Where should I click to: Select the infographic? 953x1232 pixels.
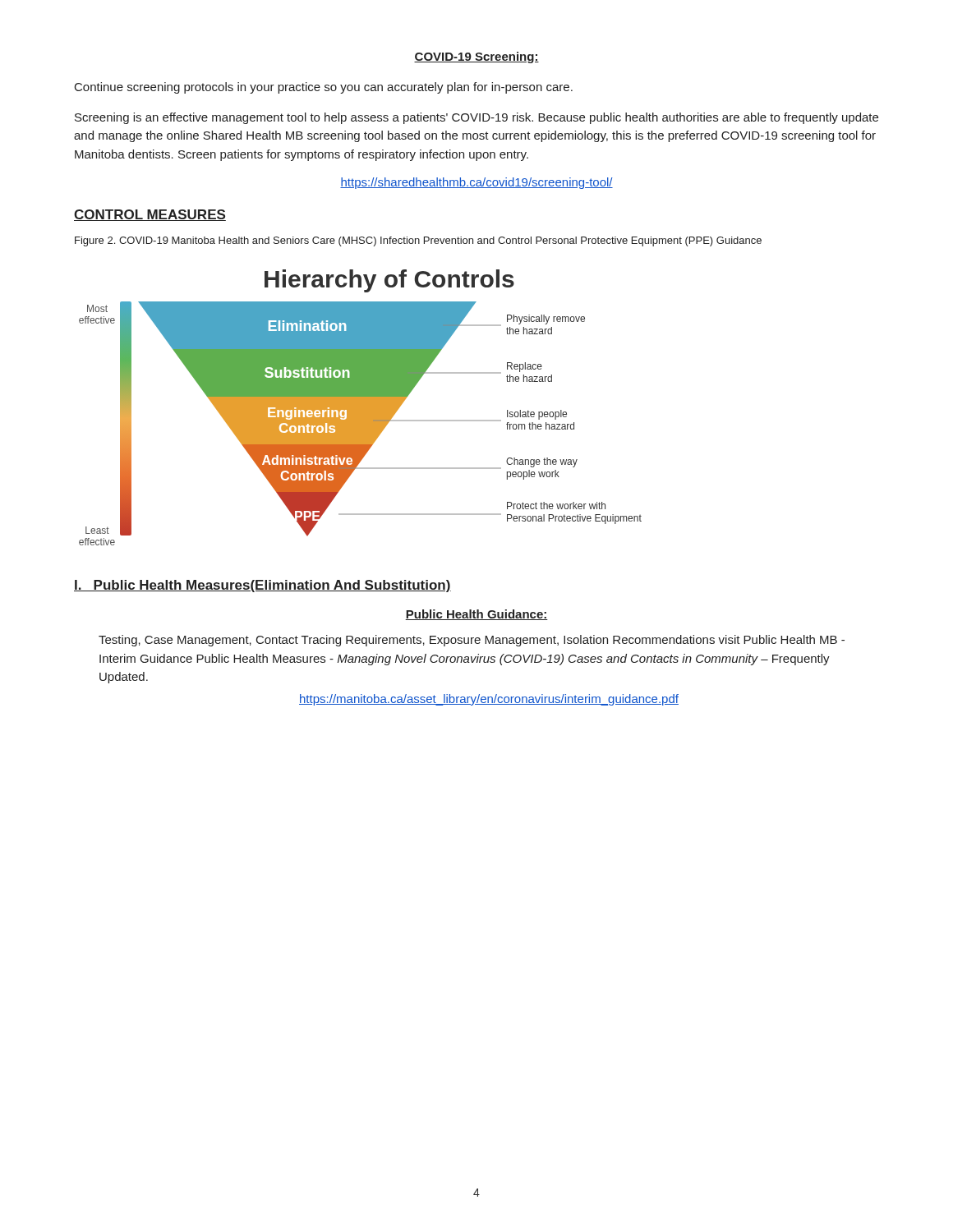click(476, 410)
